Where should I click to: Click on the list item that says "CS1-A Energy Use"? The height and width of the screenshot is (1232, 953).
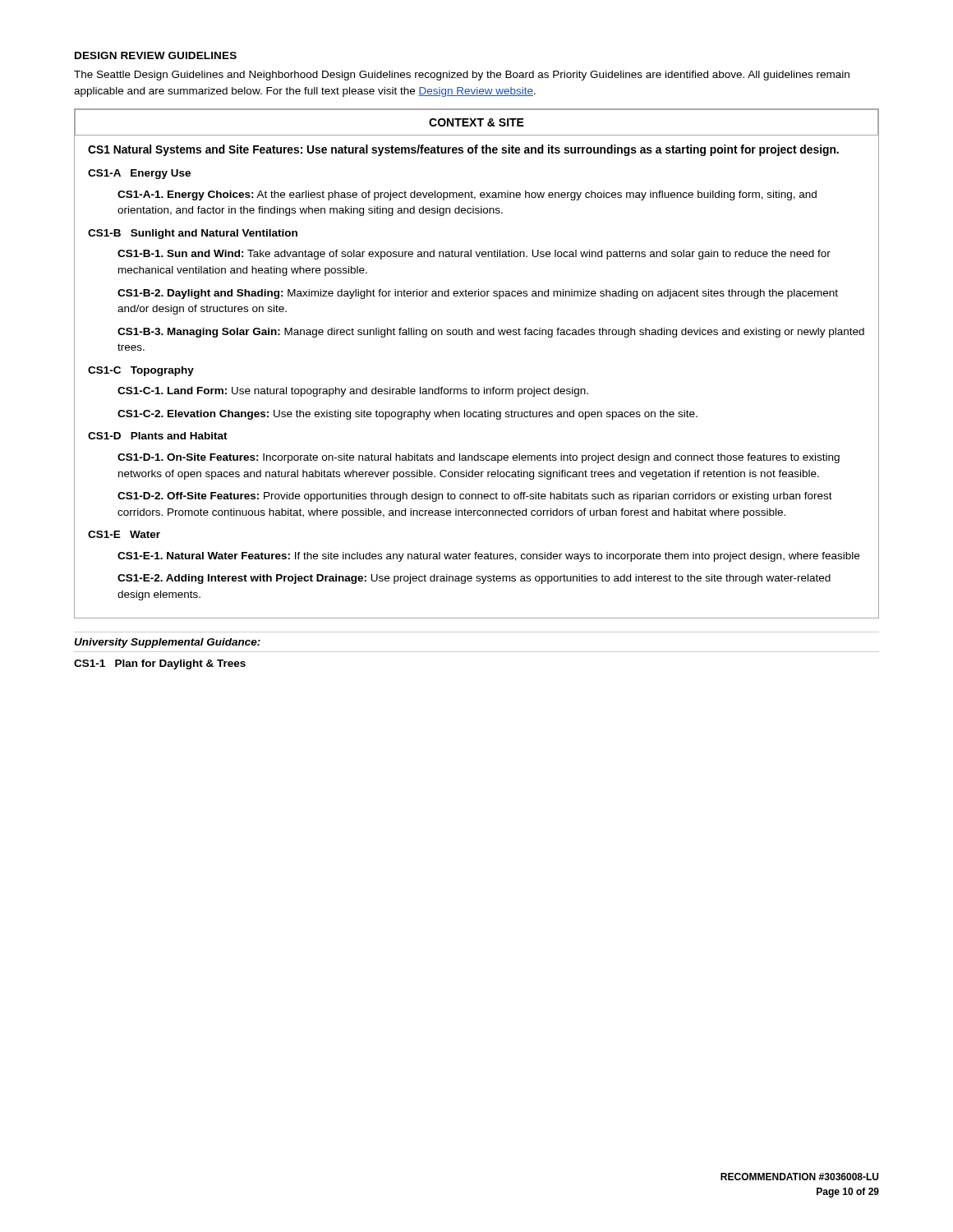pyautogui.click(x=139, y=173)
